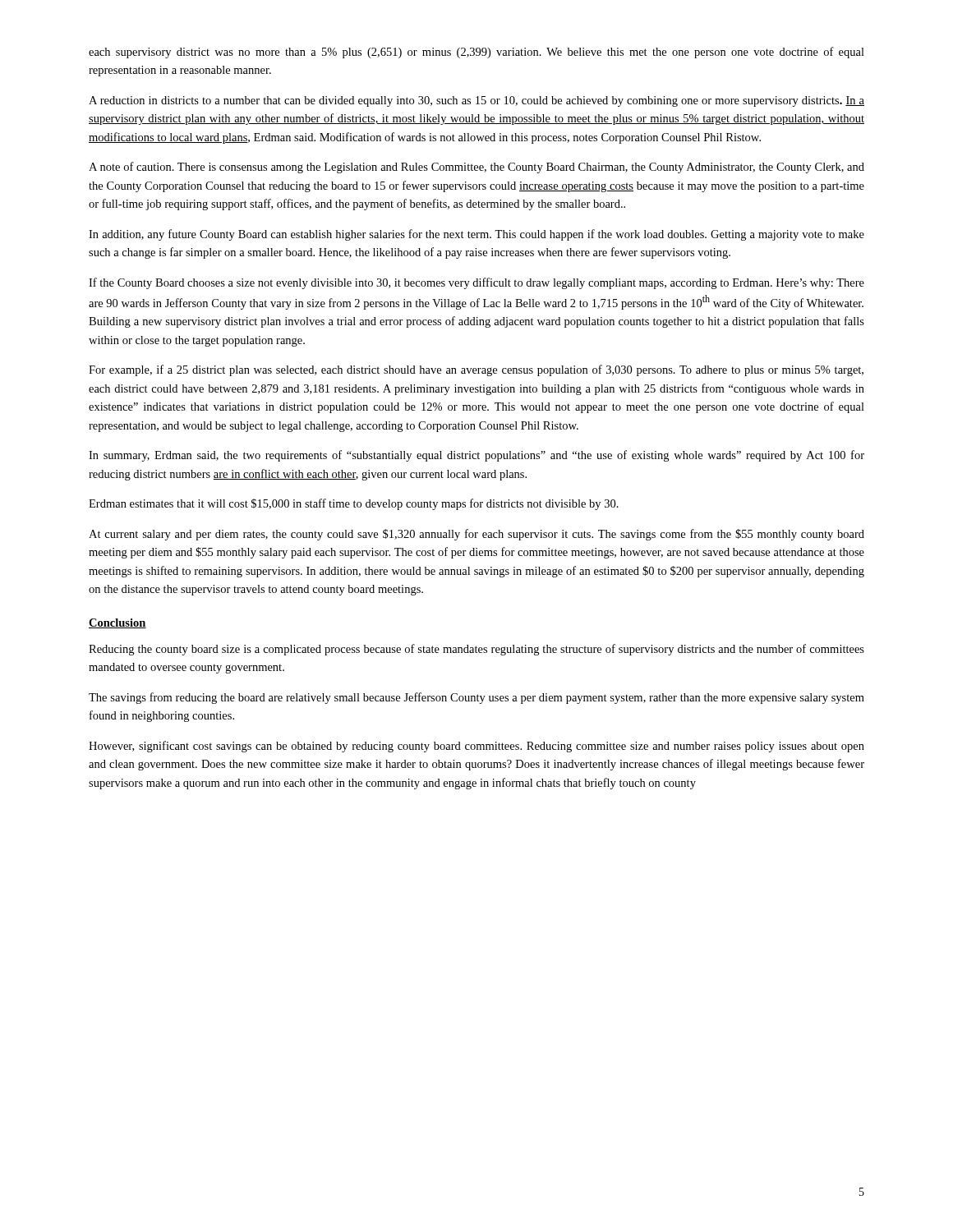Select the passage starting "For example, if a 25"
This screenshot has width=953, height=1232.
[x=476, y=398]
